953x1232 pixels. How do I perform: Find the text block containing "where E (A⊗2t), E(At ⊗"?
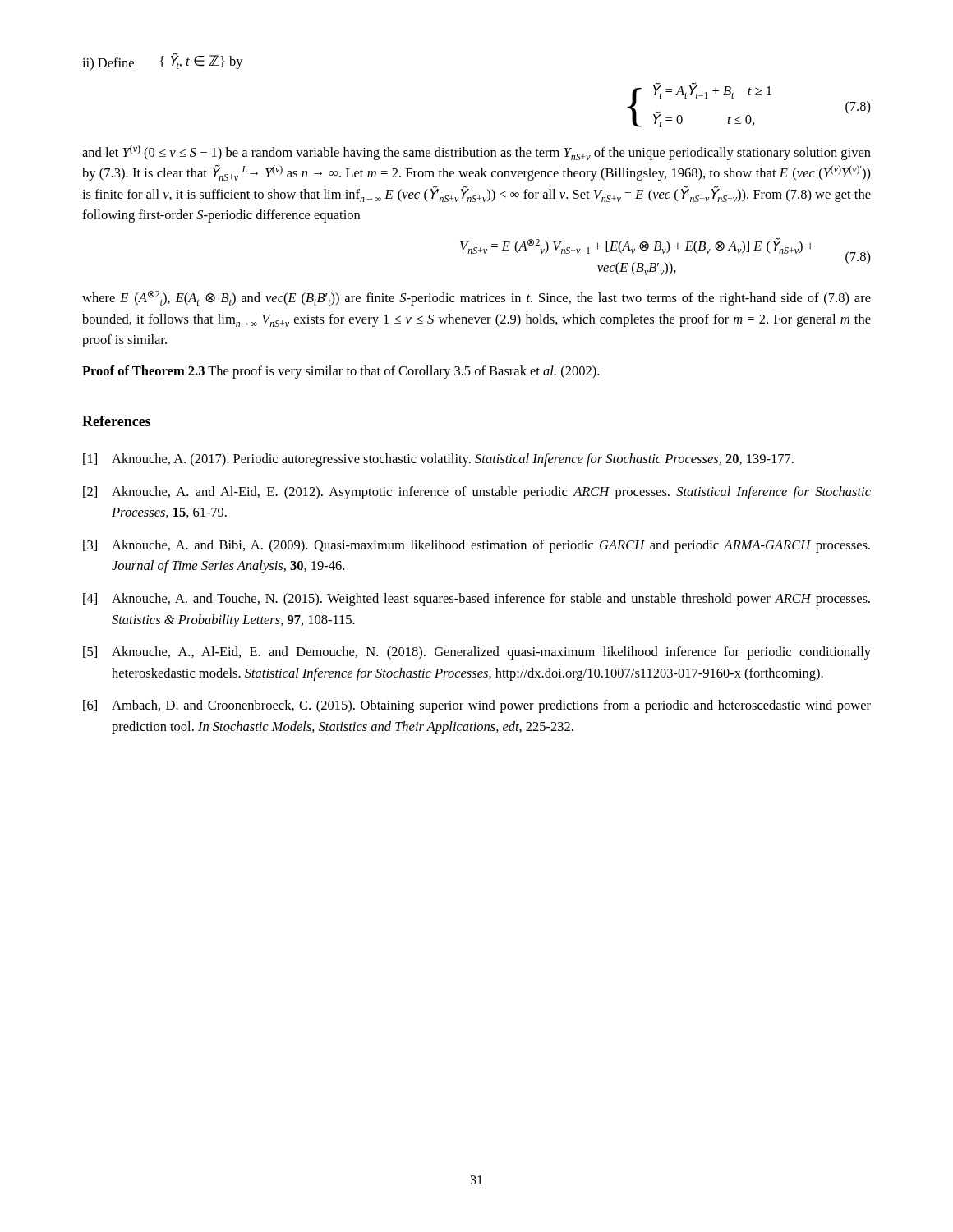[x=476, y=318]
